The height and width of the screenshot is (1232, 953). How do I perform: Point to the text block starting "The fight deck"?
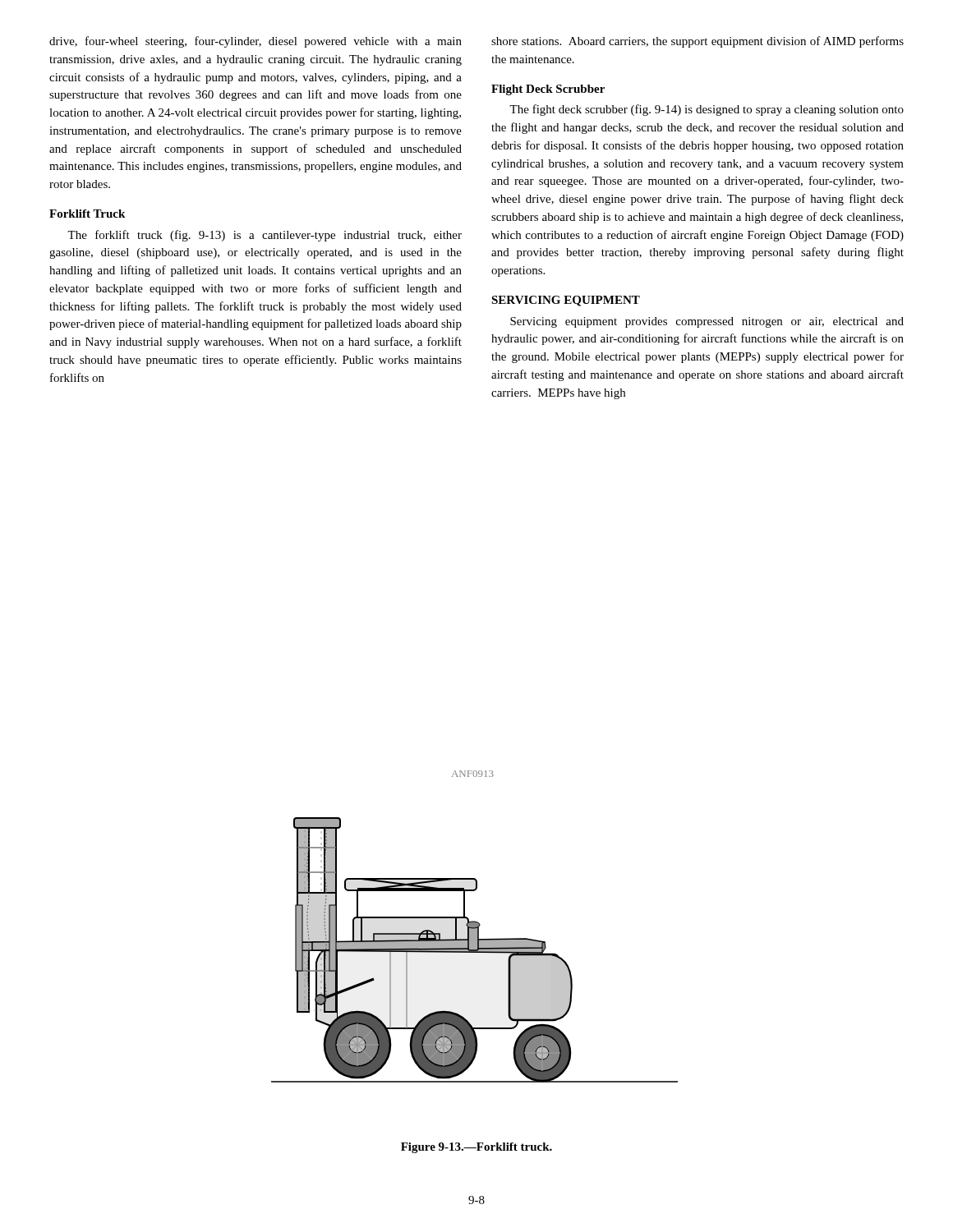(x=698, y=191)
